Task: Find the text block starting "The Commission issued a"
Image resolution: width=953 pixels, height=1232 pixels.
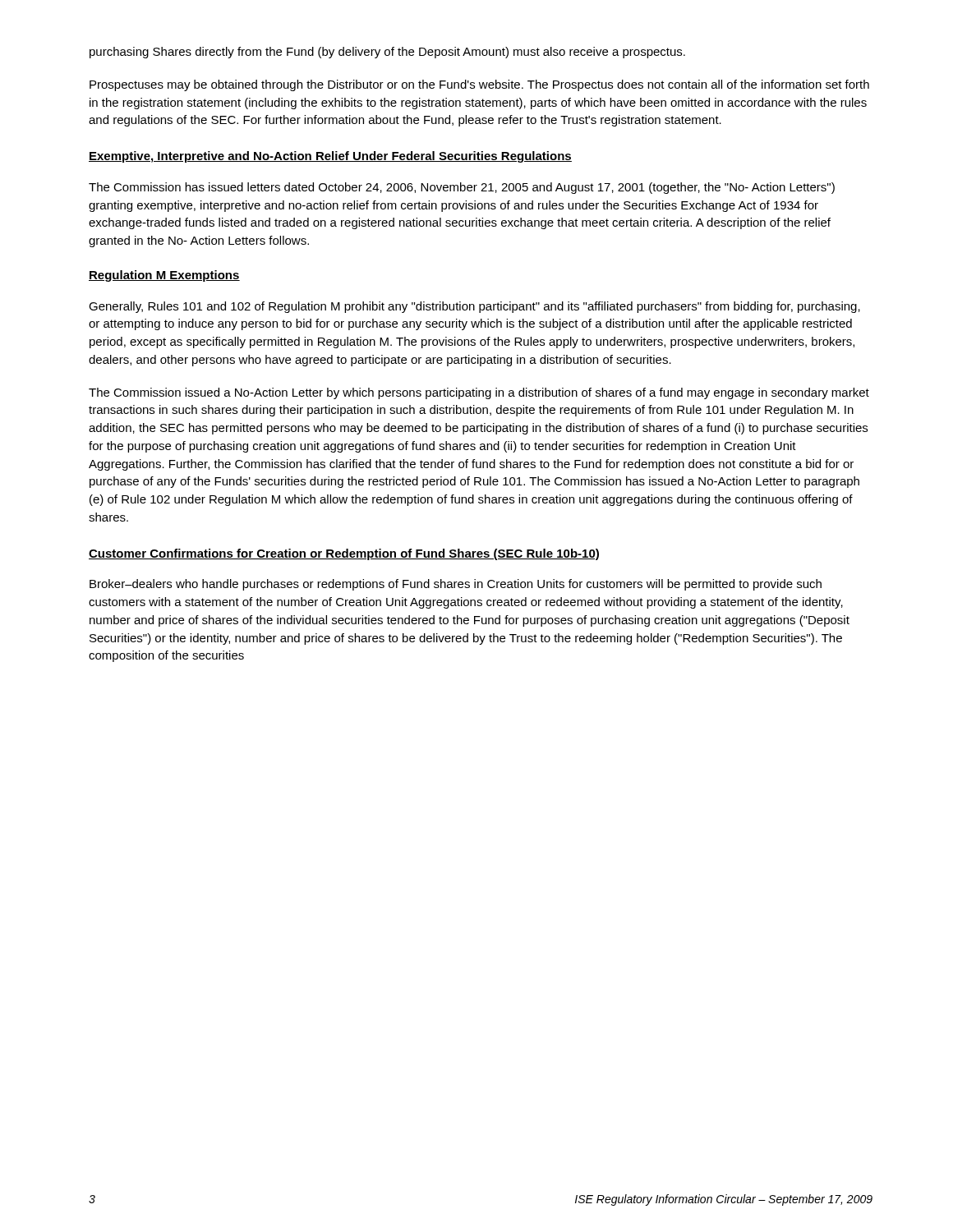Action: (x=479, y=454)
